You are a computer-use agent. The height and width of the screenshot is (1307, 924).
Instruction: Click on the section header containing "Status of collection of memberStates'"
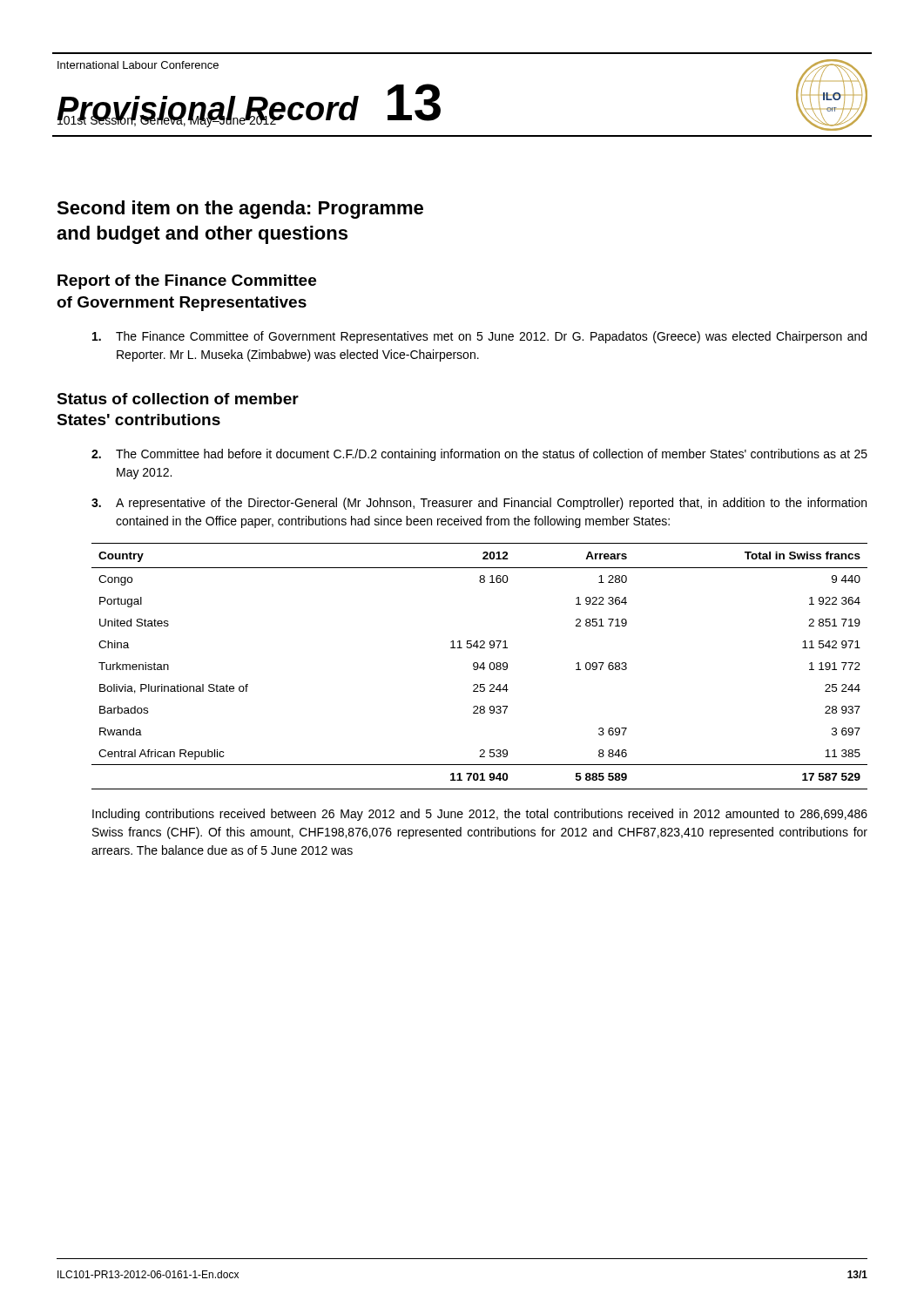(x=178, y=409)
